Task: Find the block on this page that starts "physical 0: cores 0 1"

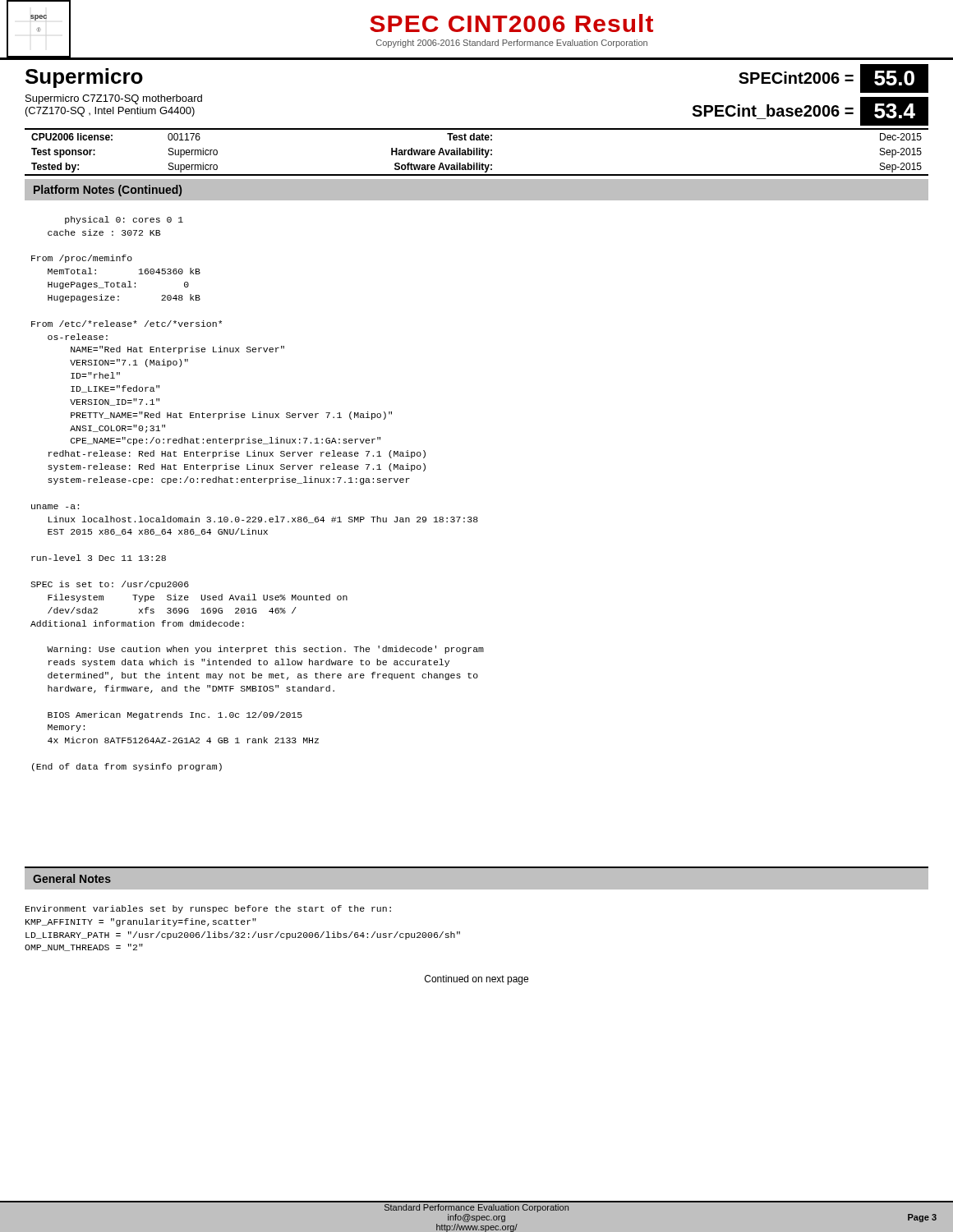Action: [x=254, y=493]
